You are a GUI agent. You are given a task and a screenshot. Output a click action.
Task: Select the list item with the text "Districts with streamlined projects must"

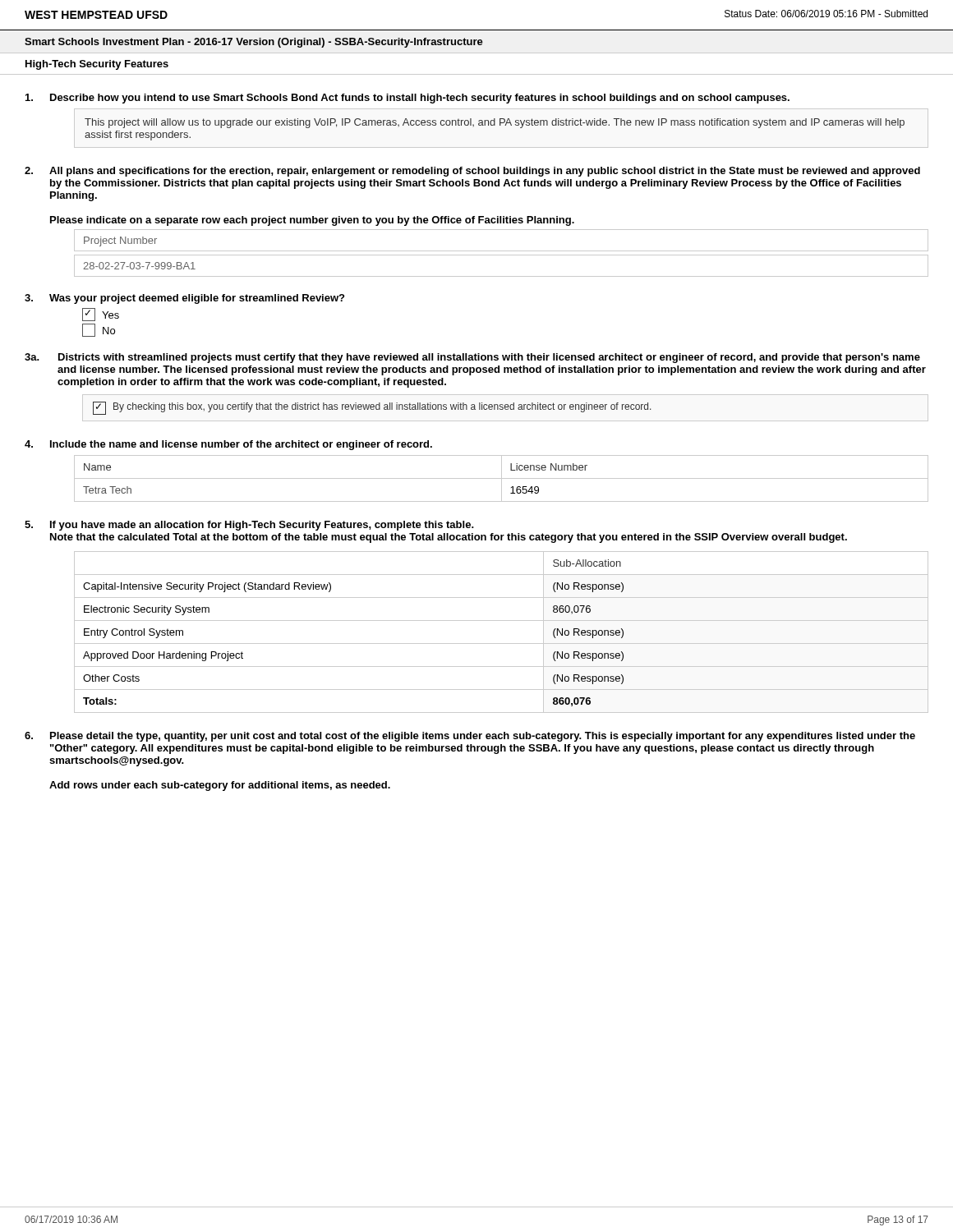point(492,369)
